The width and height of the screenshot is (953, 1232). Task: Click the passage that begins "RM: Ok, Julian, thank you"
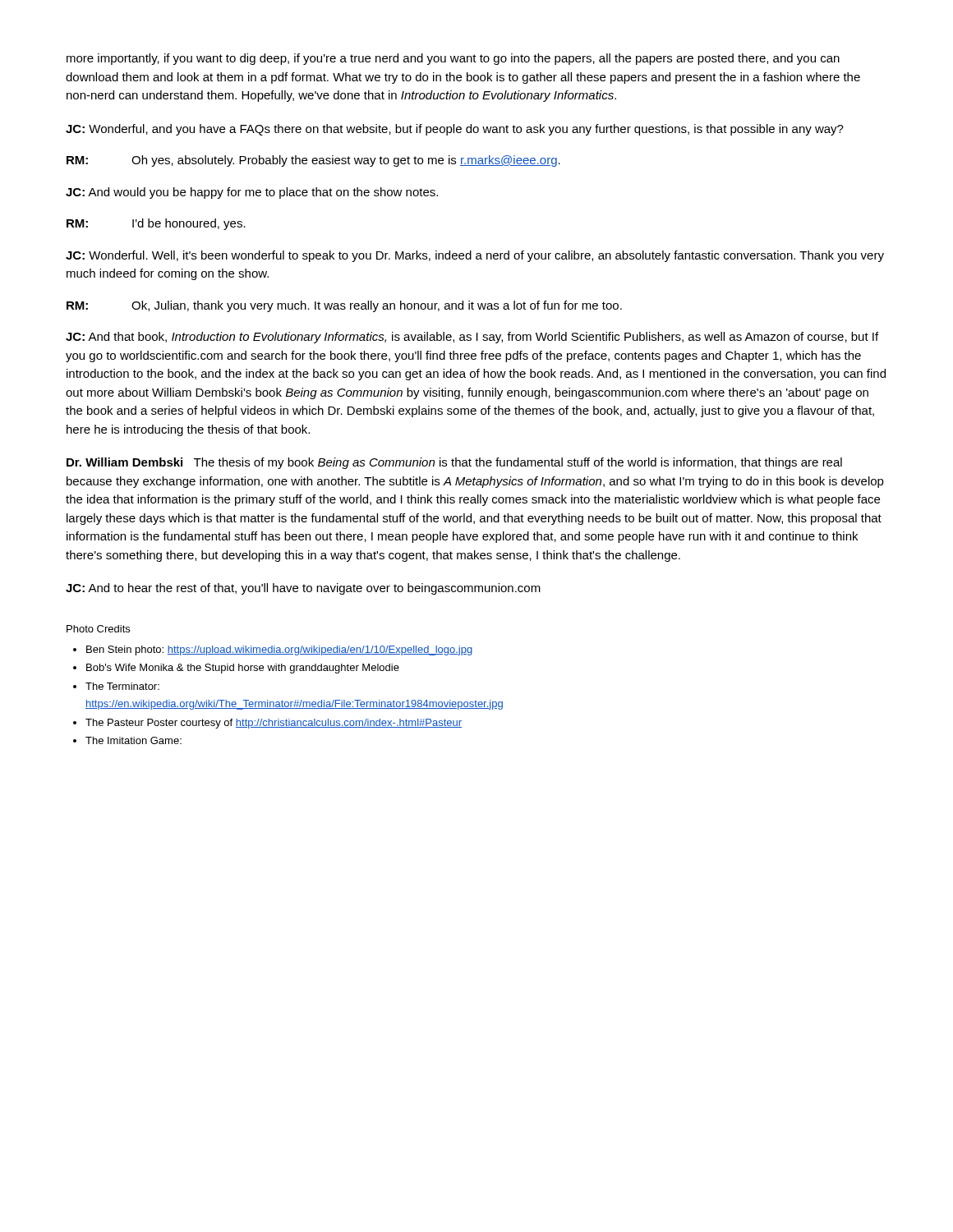pos(476,305)
